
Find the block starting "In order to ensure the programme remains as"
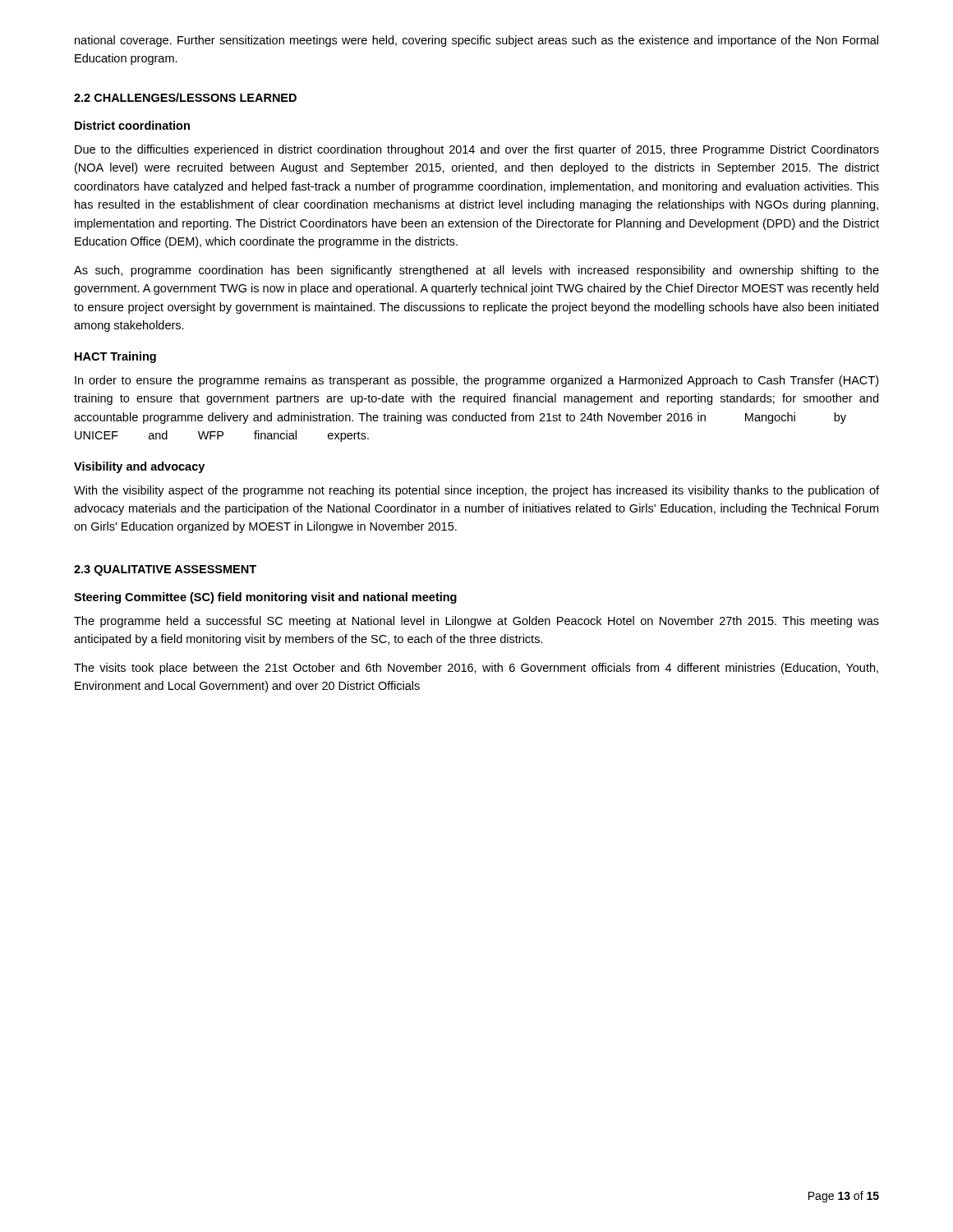coord(476,408)
